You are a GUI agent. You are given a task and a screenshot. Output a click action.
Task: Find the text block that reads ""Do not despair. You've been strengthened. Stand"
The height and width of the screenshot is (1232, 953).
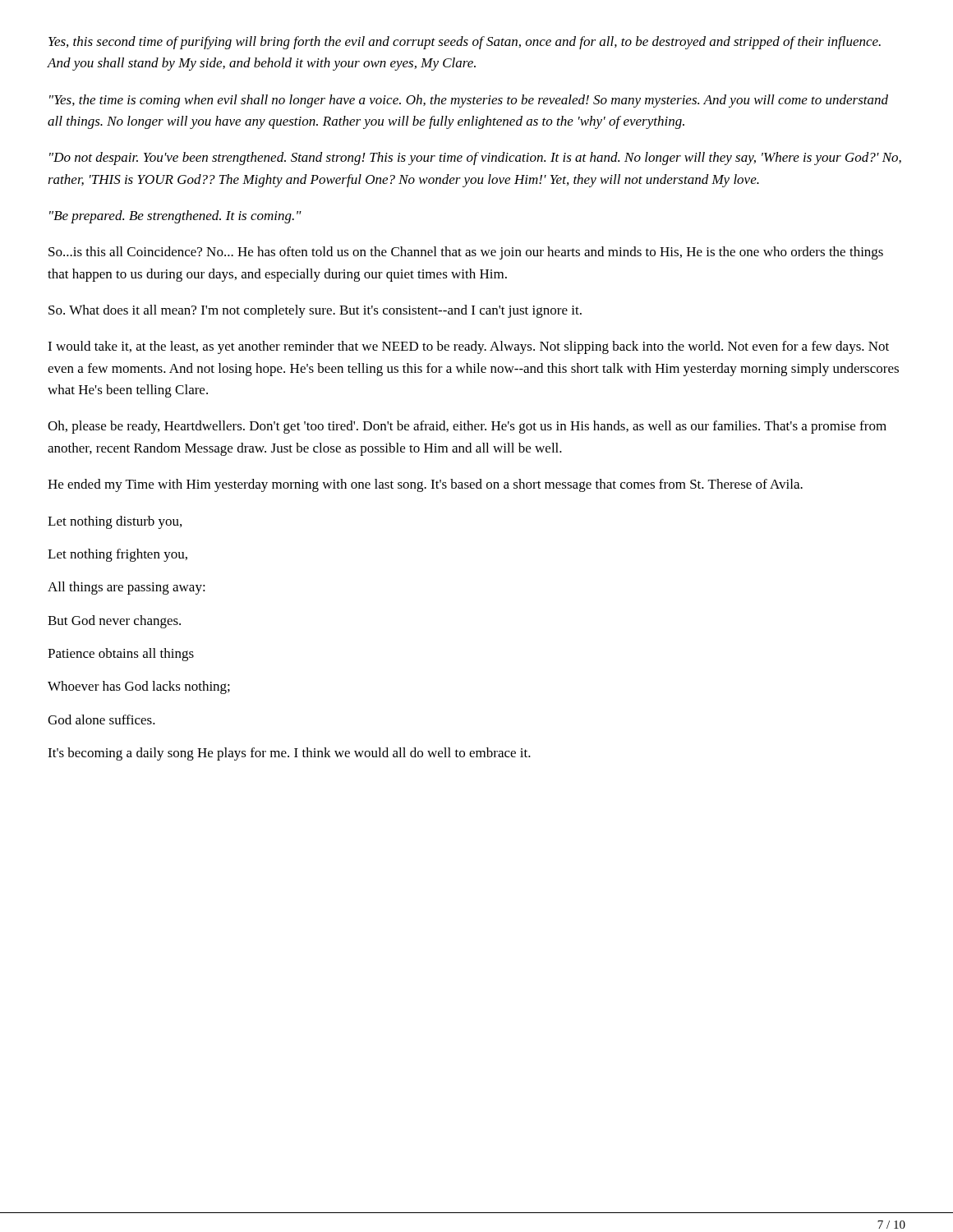tap(475, 168)
